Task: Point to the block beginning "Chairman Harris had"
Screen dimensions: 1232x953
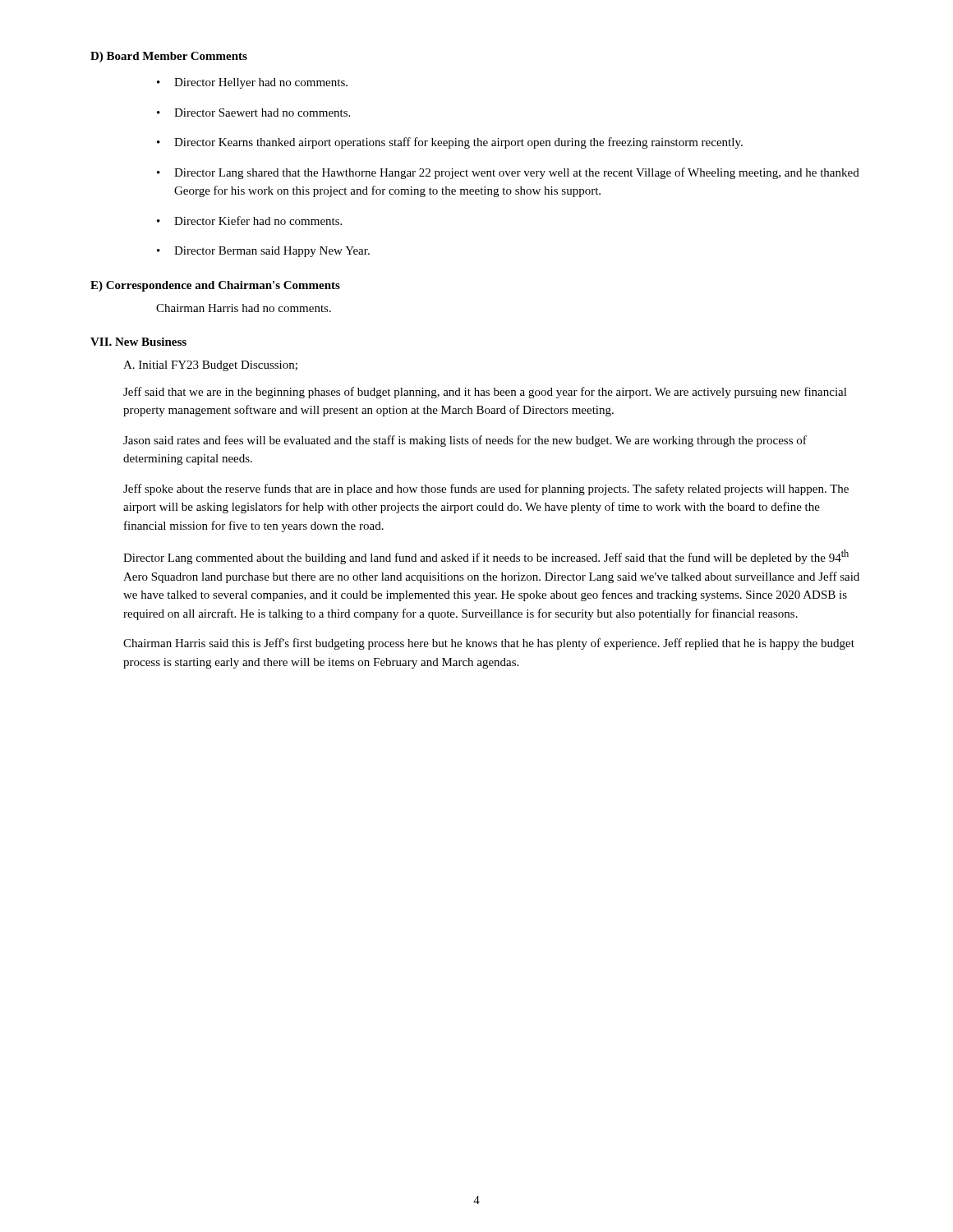Action: [x=244, y=308]
